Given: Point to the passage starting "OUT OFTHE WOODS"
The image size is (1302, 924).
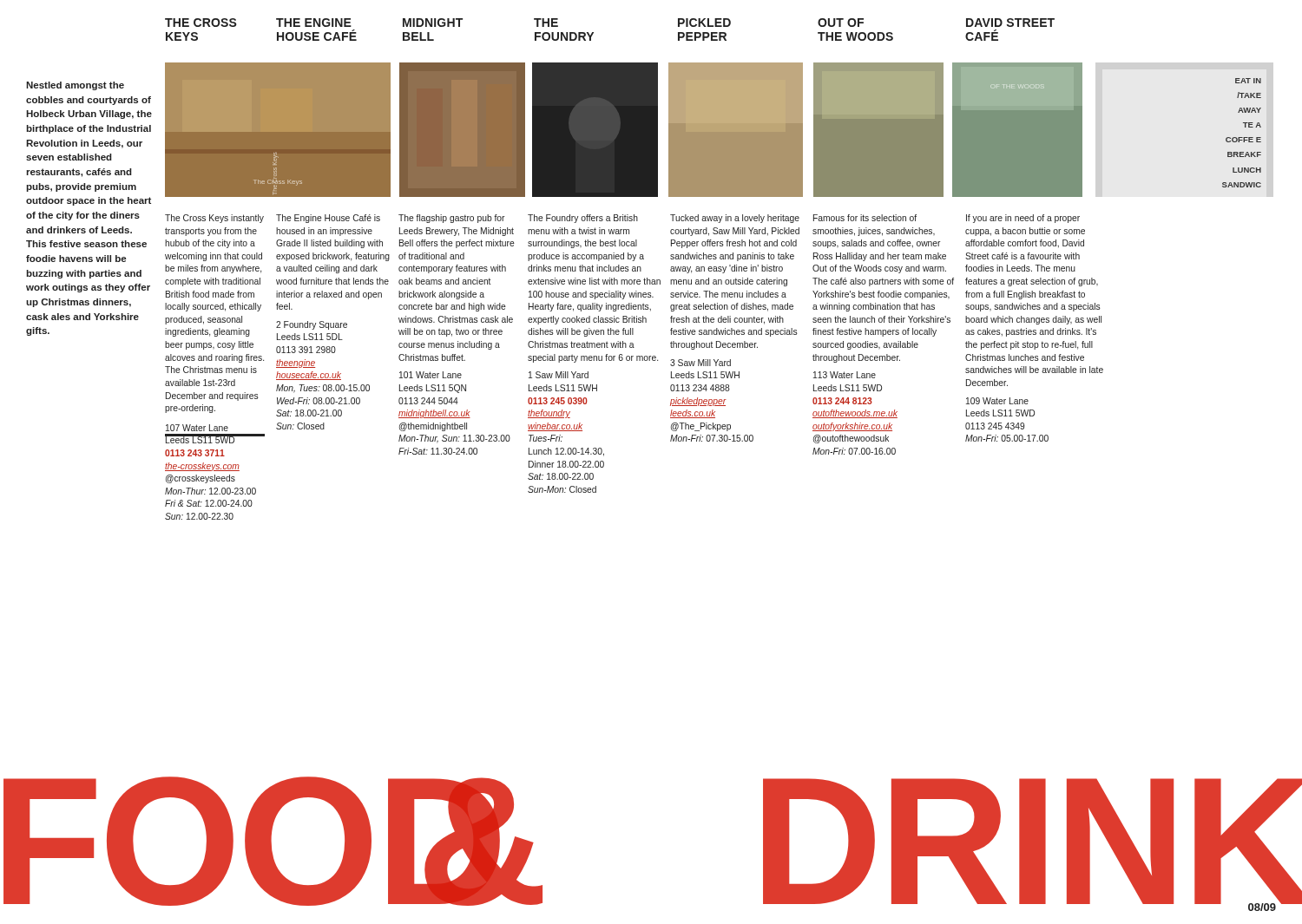Looking at the screenshot, I should [x=856, y=30].
